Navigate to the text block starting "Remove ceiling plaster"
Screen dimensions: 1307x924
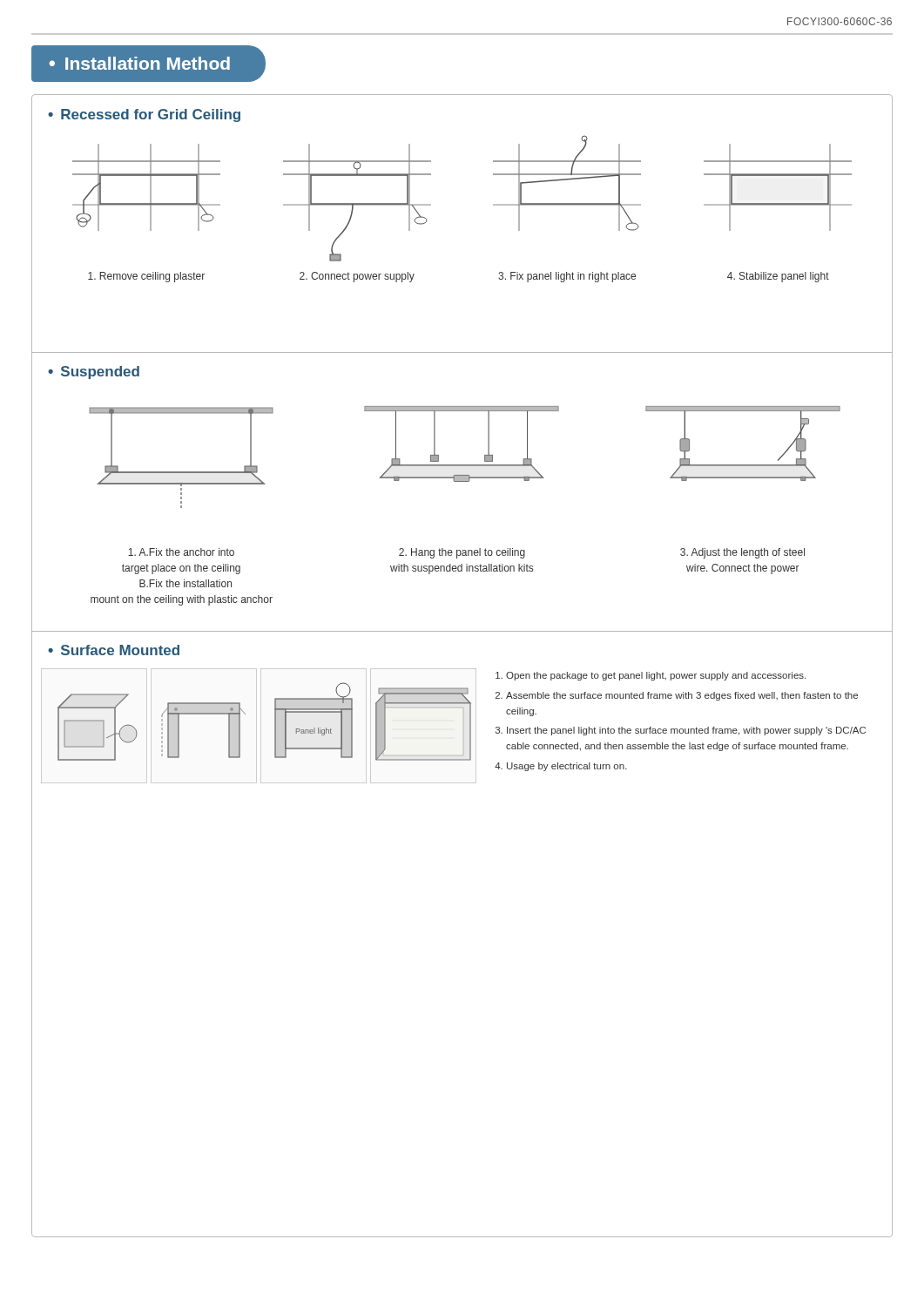tap(146, 276)
